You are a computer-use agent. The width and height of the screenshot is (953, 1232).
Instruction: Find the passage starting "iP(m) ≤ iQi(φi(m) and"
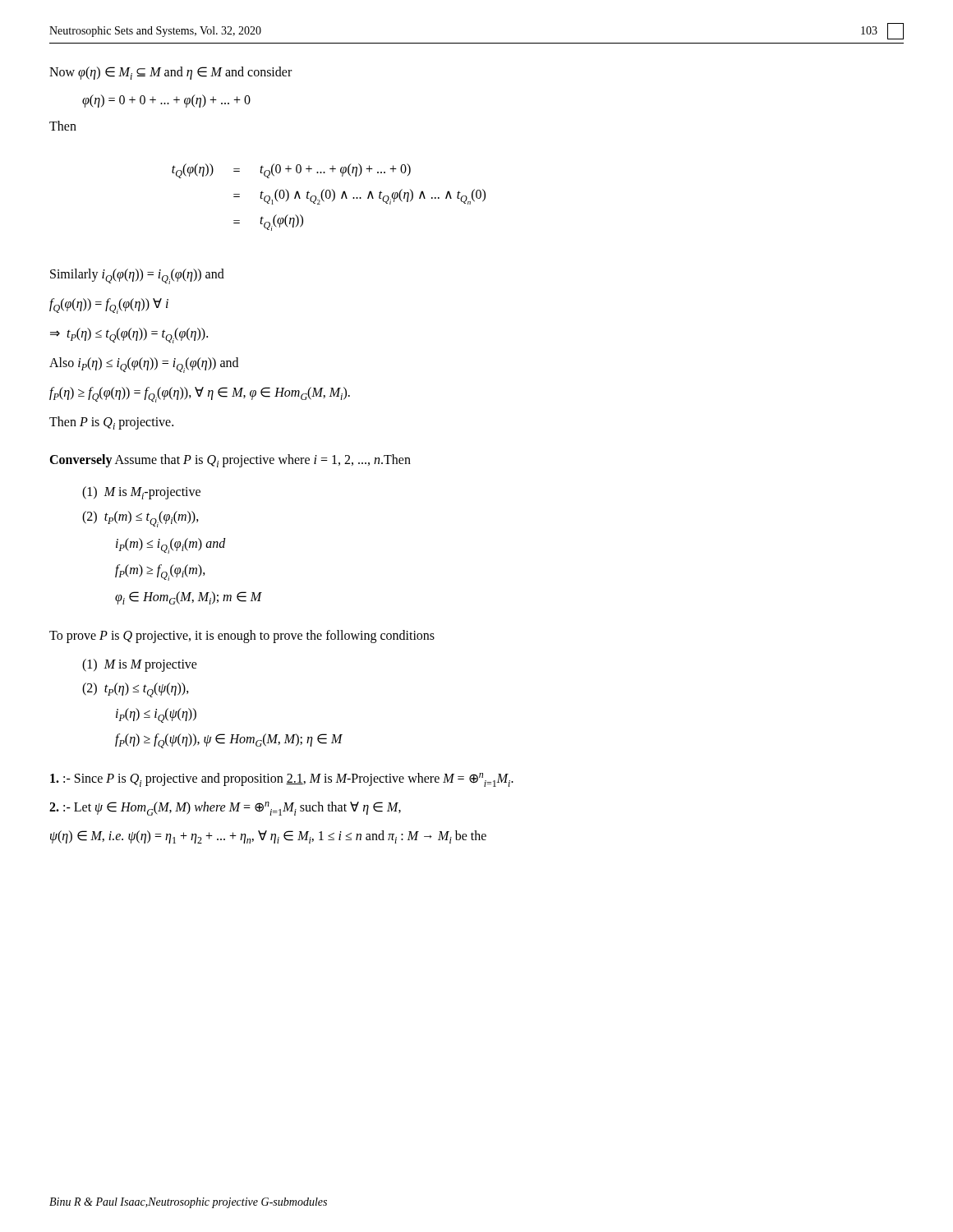(170, 546)
